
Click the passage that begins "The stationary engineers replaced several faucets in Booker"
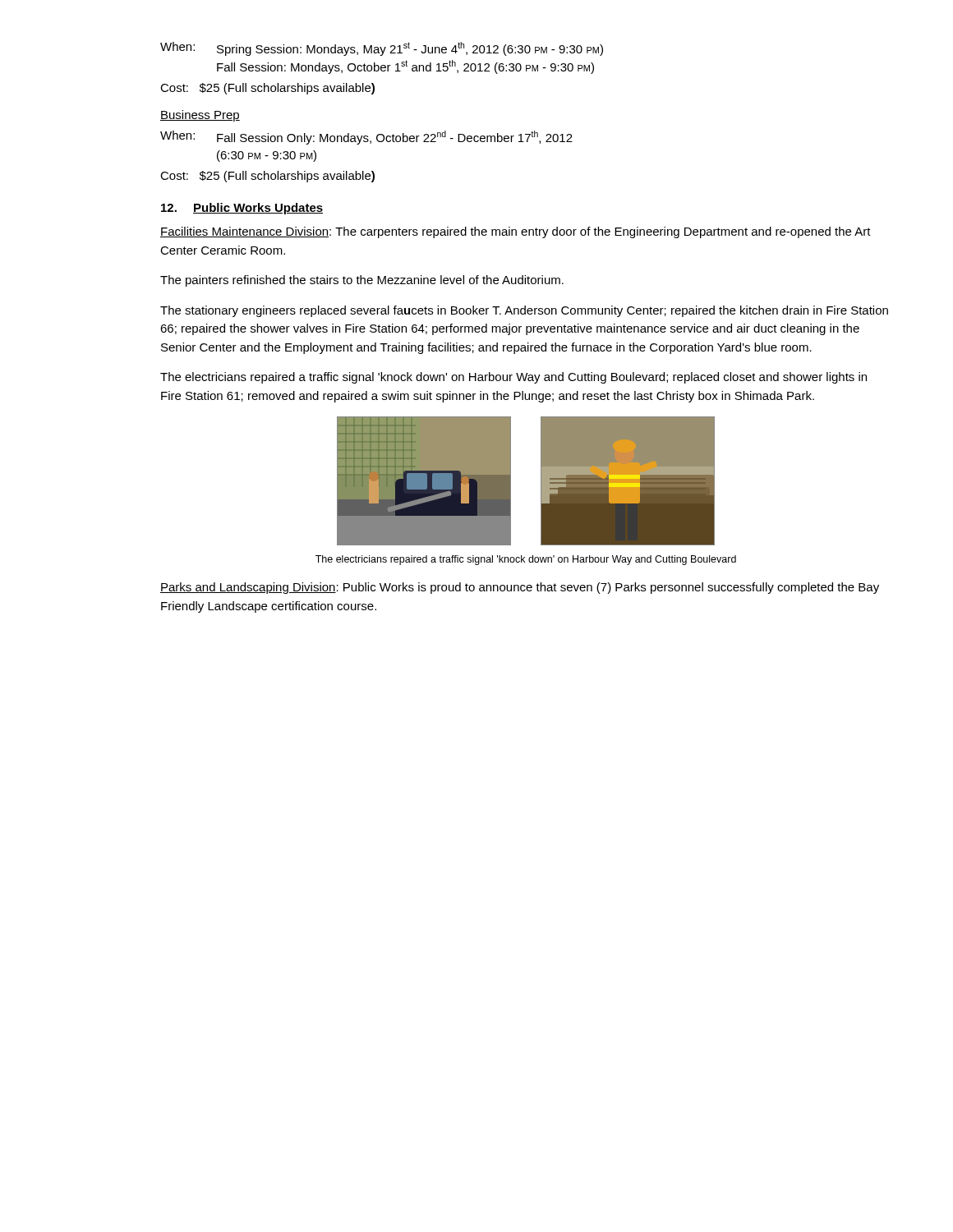(525, 328)
